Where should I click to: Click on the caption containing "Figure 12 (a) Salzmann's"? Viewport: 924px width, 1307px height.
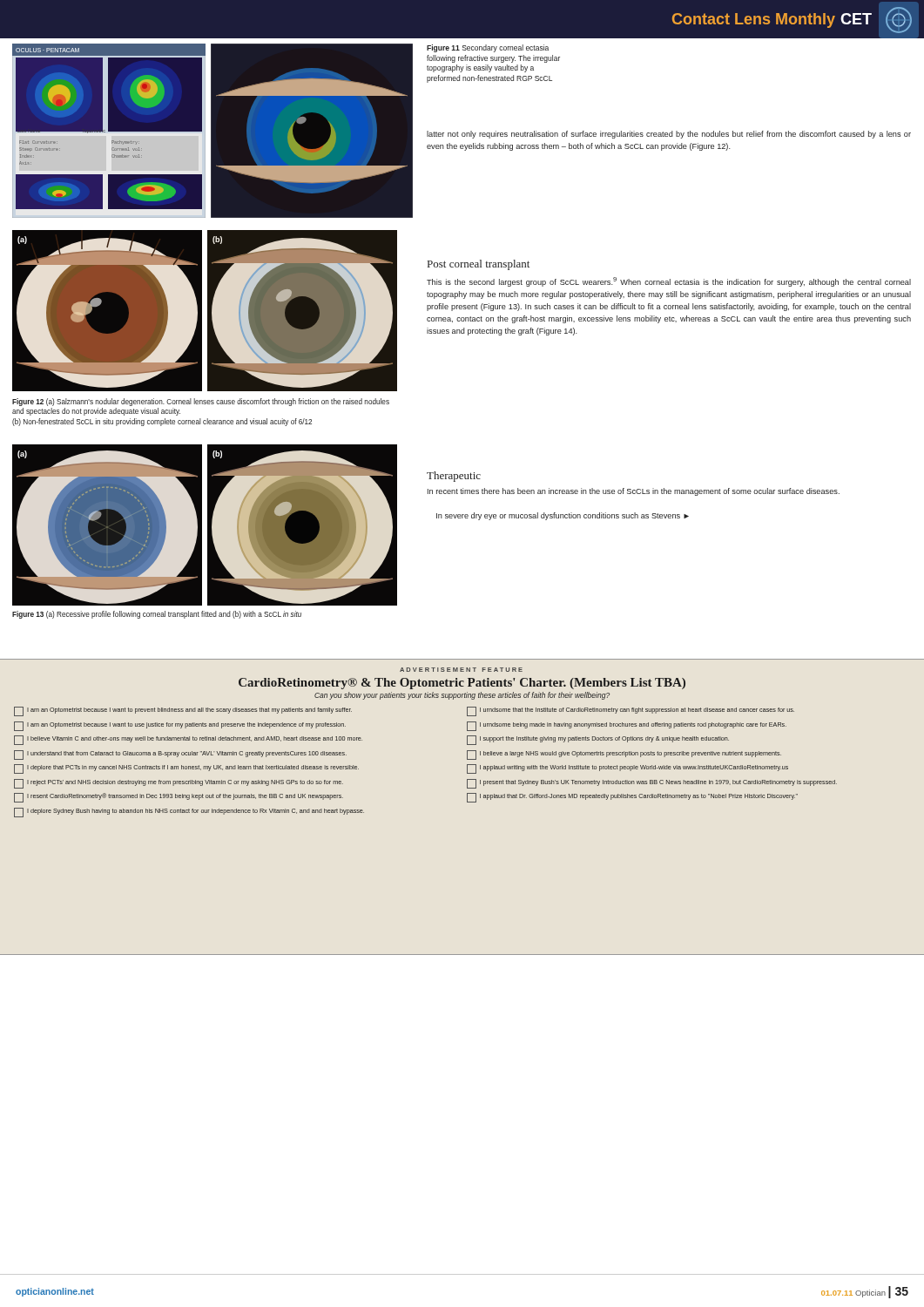[x=201, y=412]
